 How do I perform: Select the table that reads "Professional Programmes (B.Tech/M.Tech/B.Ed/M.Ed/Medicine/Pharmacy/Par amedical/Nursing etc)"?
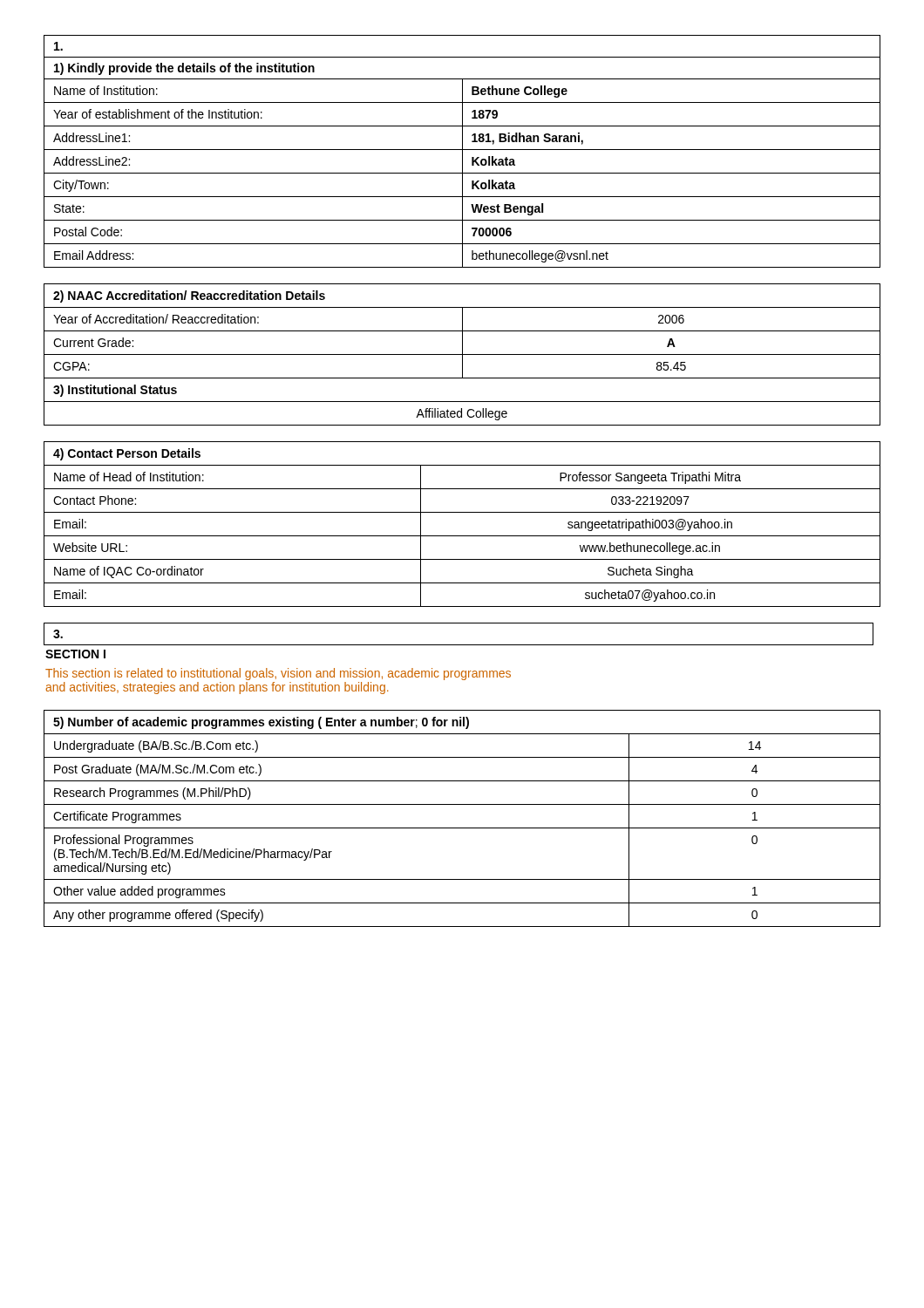tap(462, 818)
